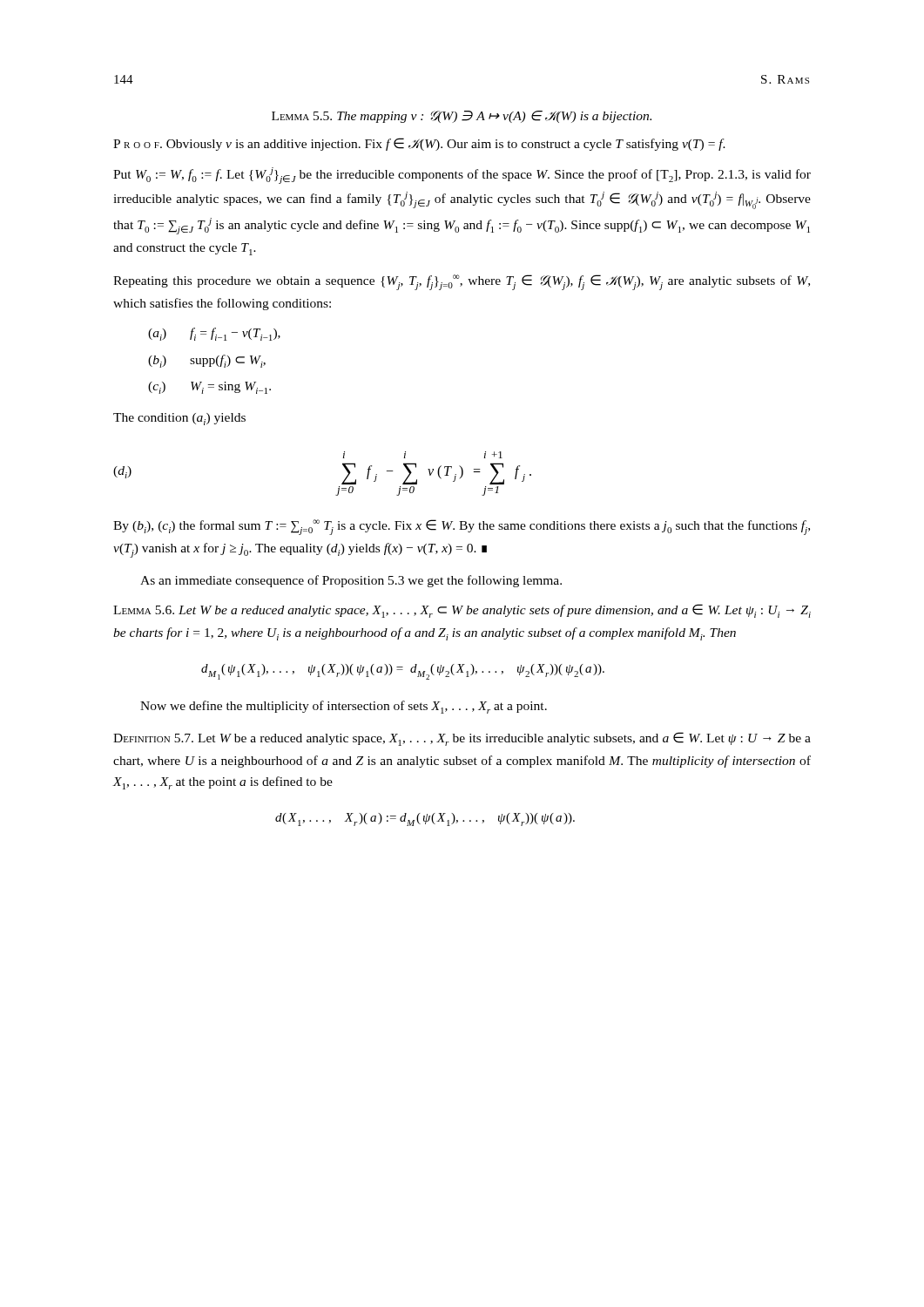The width and height of the screenshot is (924, 1307).
Task: Locate the block starting "The condition (ai) yields"
Action: [179, 419]
